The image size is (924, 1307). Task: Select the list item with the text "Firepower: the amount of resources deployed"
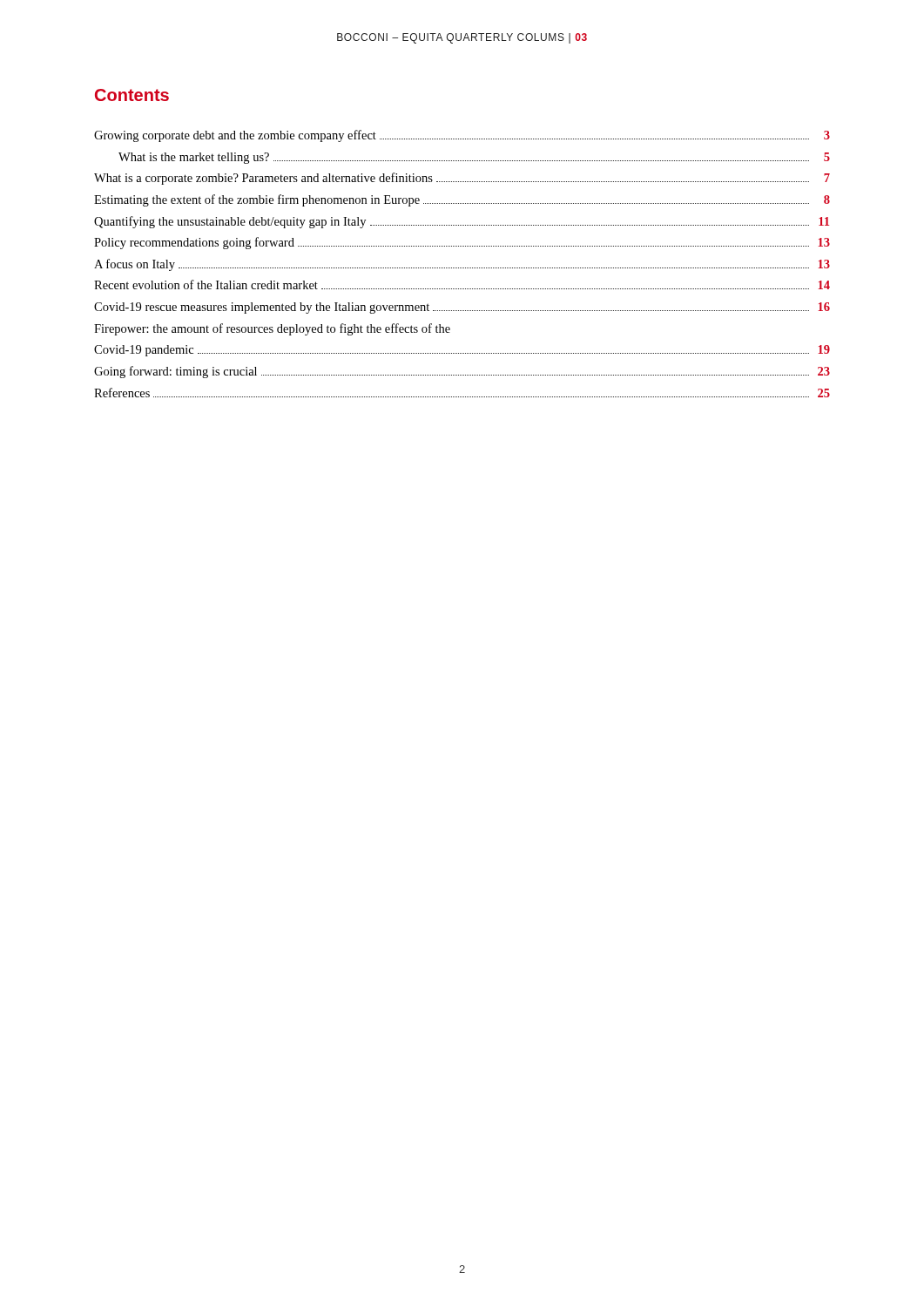(272, 329)
